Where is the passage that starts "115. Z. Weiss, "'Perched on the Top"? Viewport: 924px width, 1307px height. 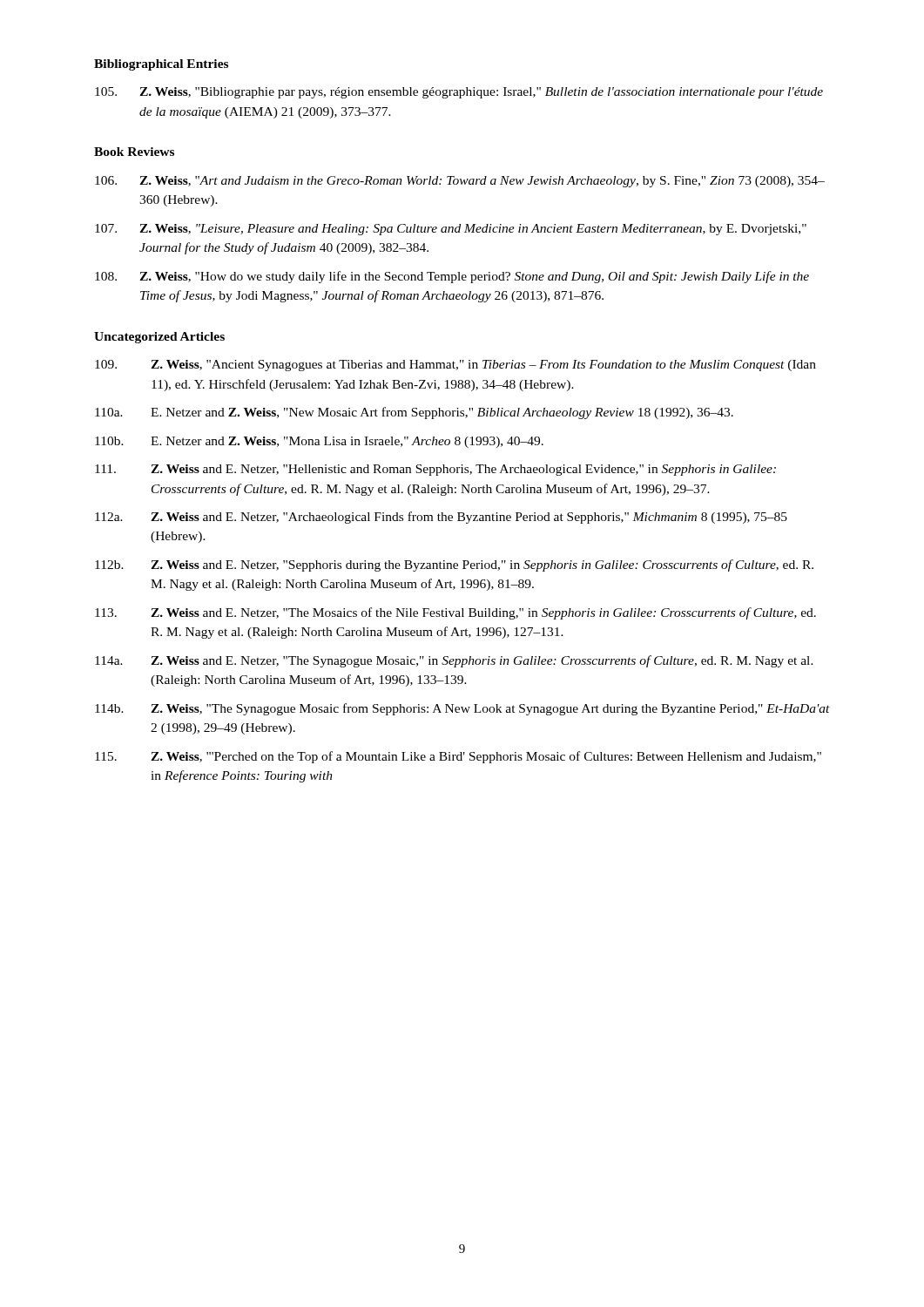tap(462, 766)
